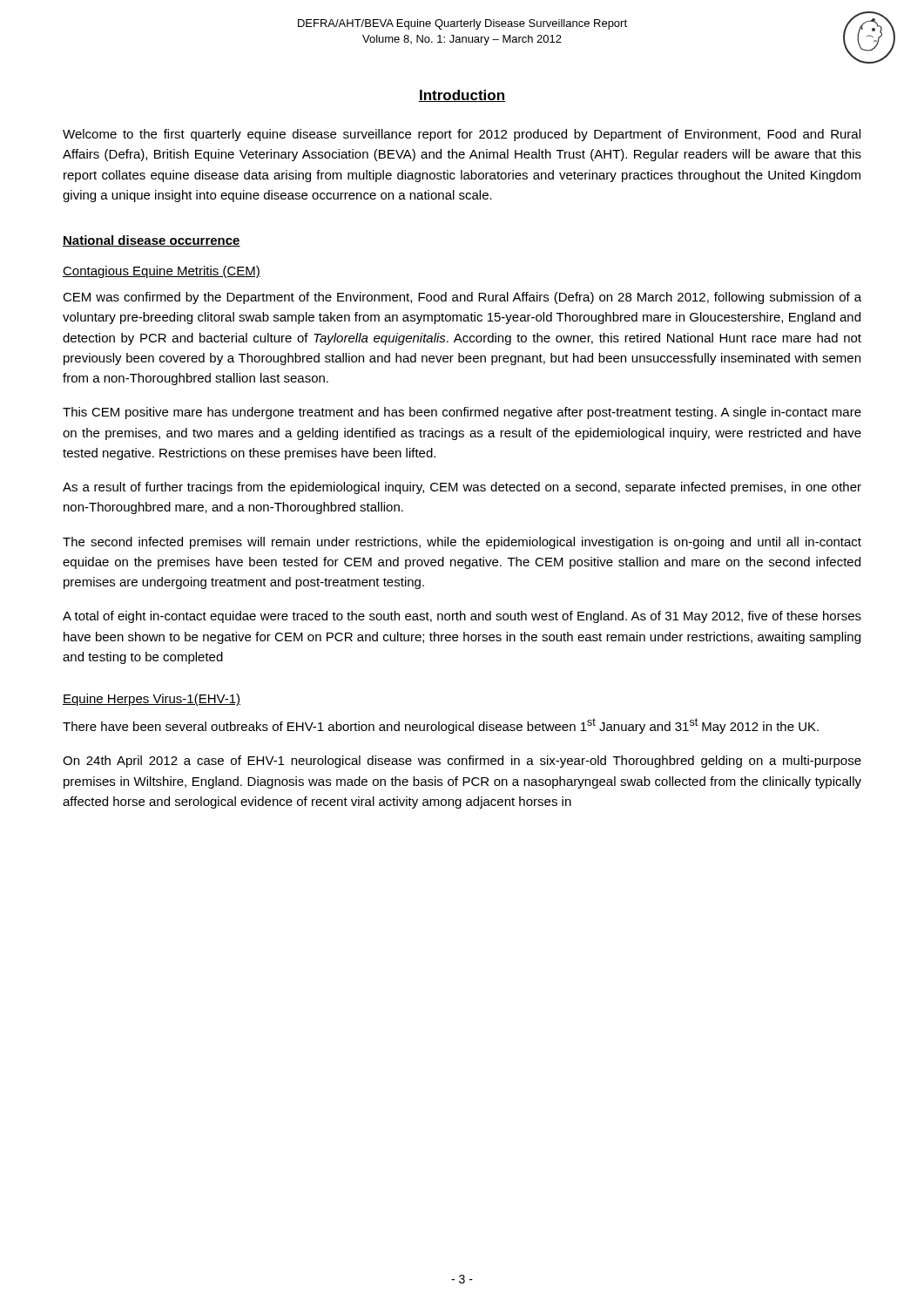Viewport: 924px width, 1307px height.
Task: Point to the element starting "Contagious Equine Metritis (CEM)"
Action: [x=161, y=271]
